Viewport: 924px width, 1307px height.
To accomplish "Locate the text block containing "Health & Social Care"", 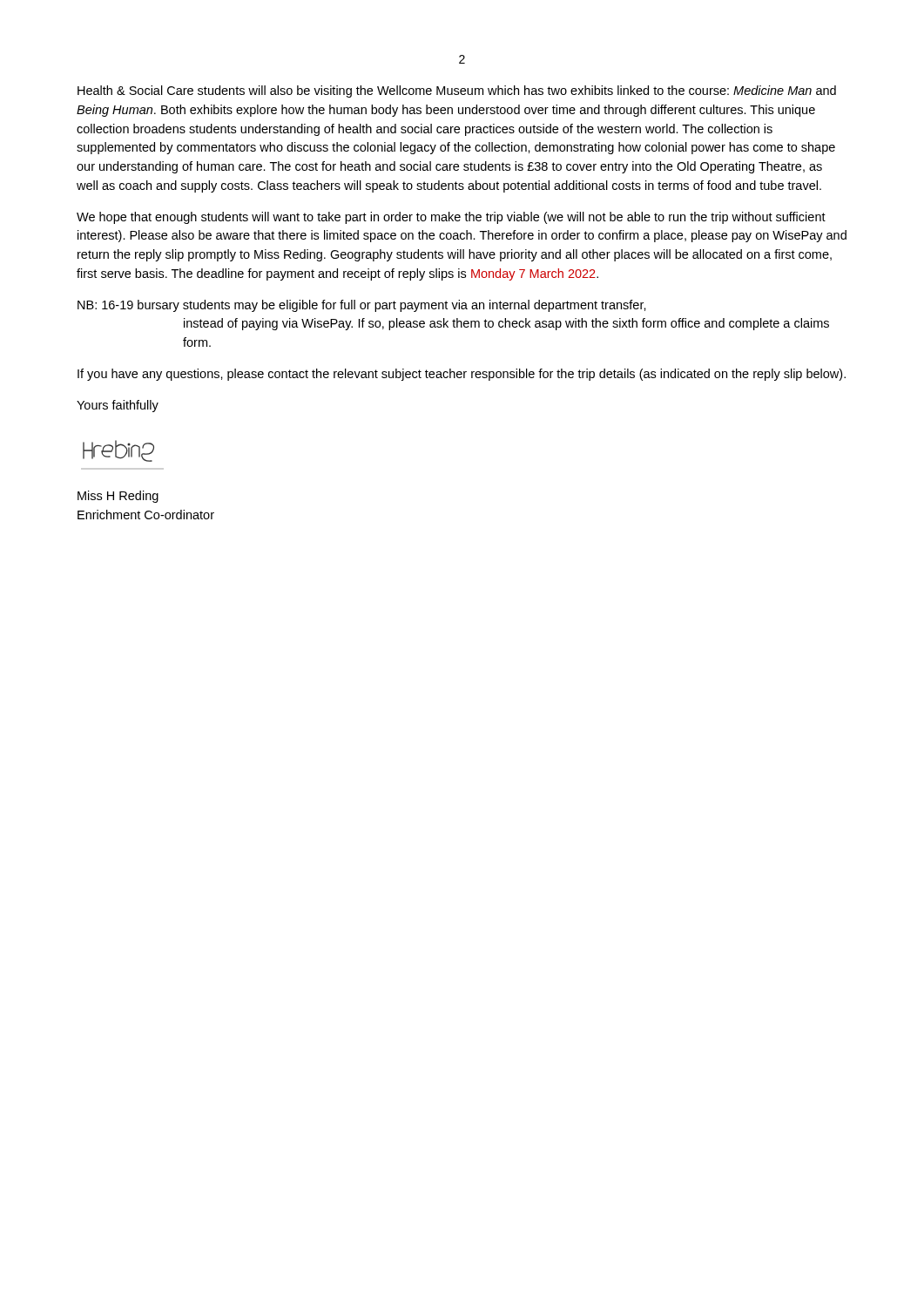I will tap(457, 138).
